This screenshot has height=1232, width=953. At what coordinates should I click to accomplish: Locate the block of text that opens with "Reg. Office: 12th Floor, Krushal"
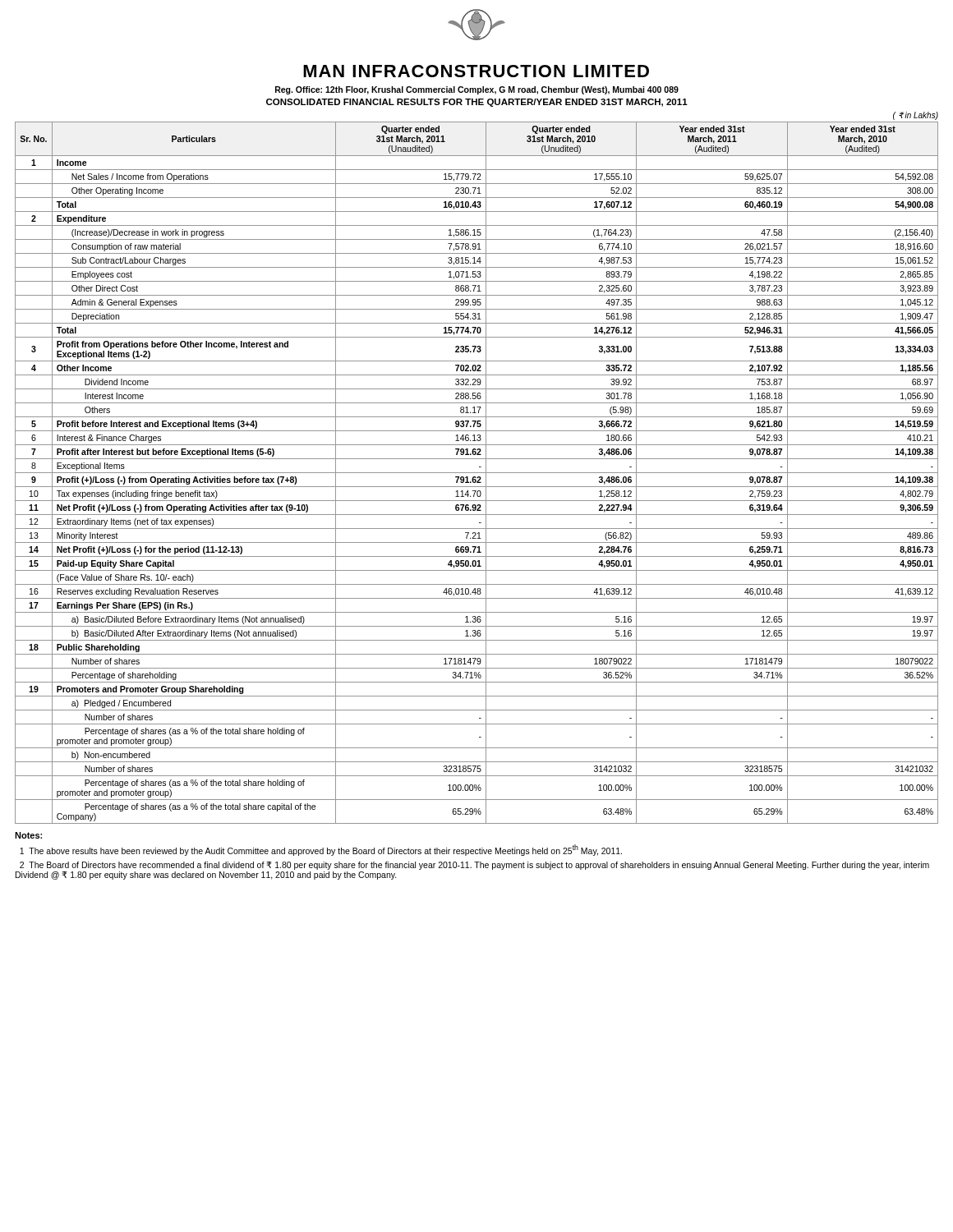click(x=476, y=90)
